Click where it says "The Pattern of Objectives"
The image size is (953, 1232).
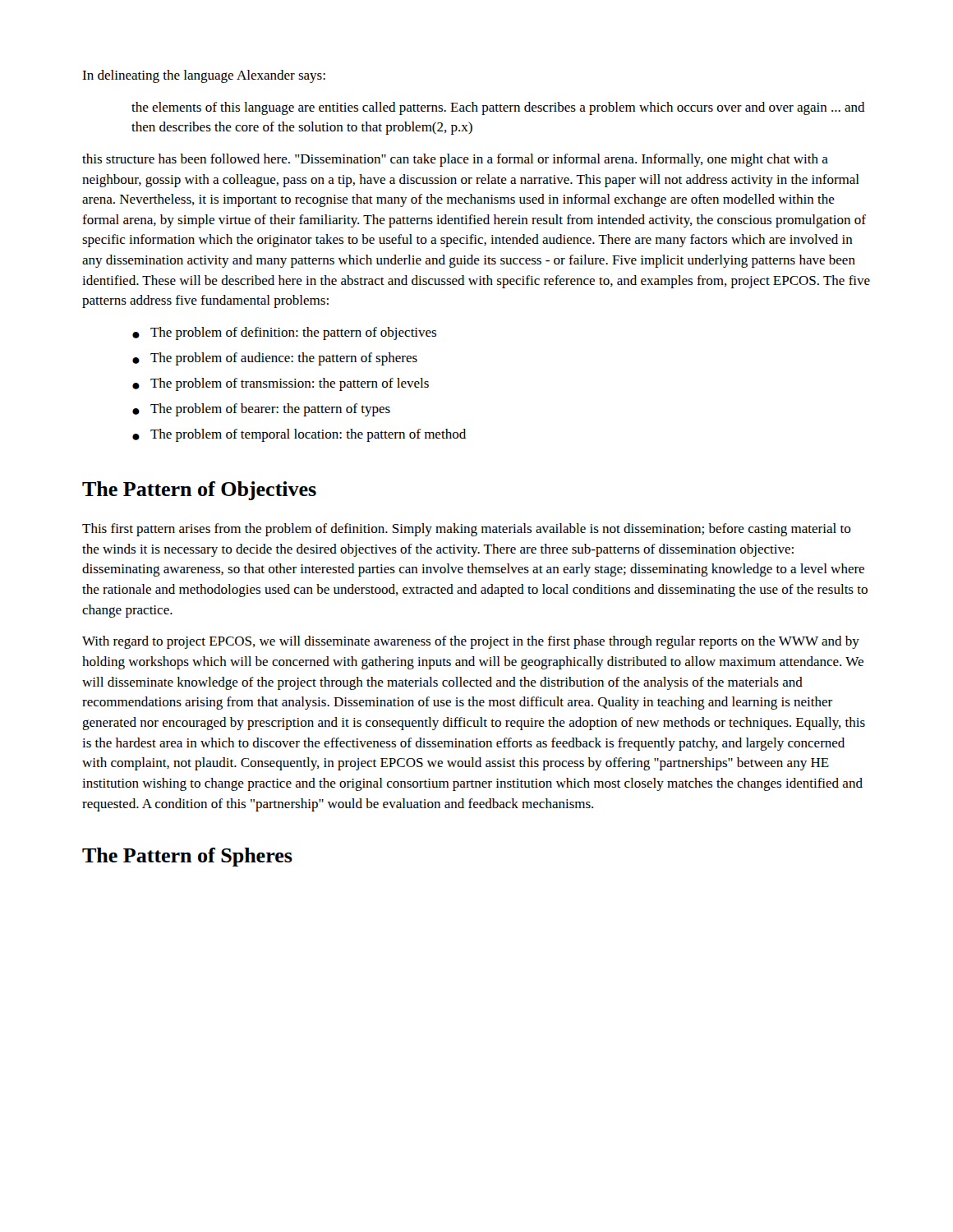coord(199,489)
